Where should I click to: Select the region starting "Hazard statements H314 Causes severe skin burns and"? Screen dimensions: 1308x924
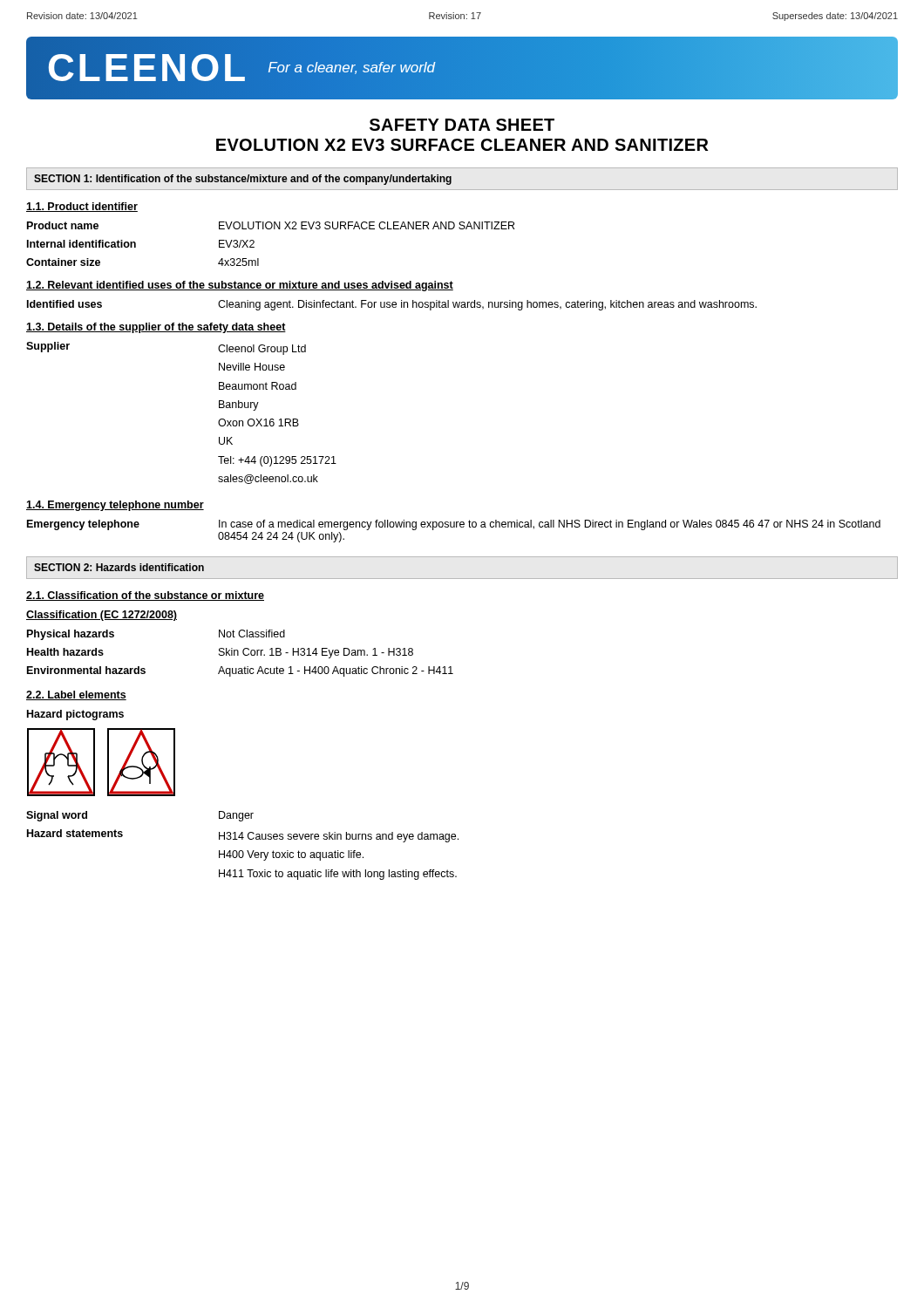click(x=243, y=855)
